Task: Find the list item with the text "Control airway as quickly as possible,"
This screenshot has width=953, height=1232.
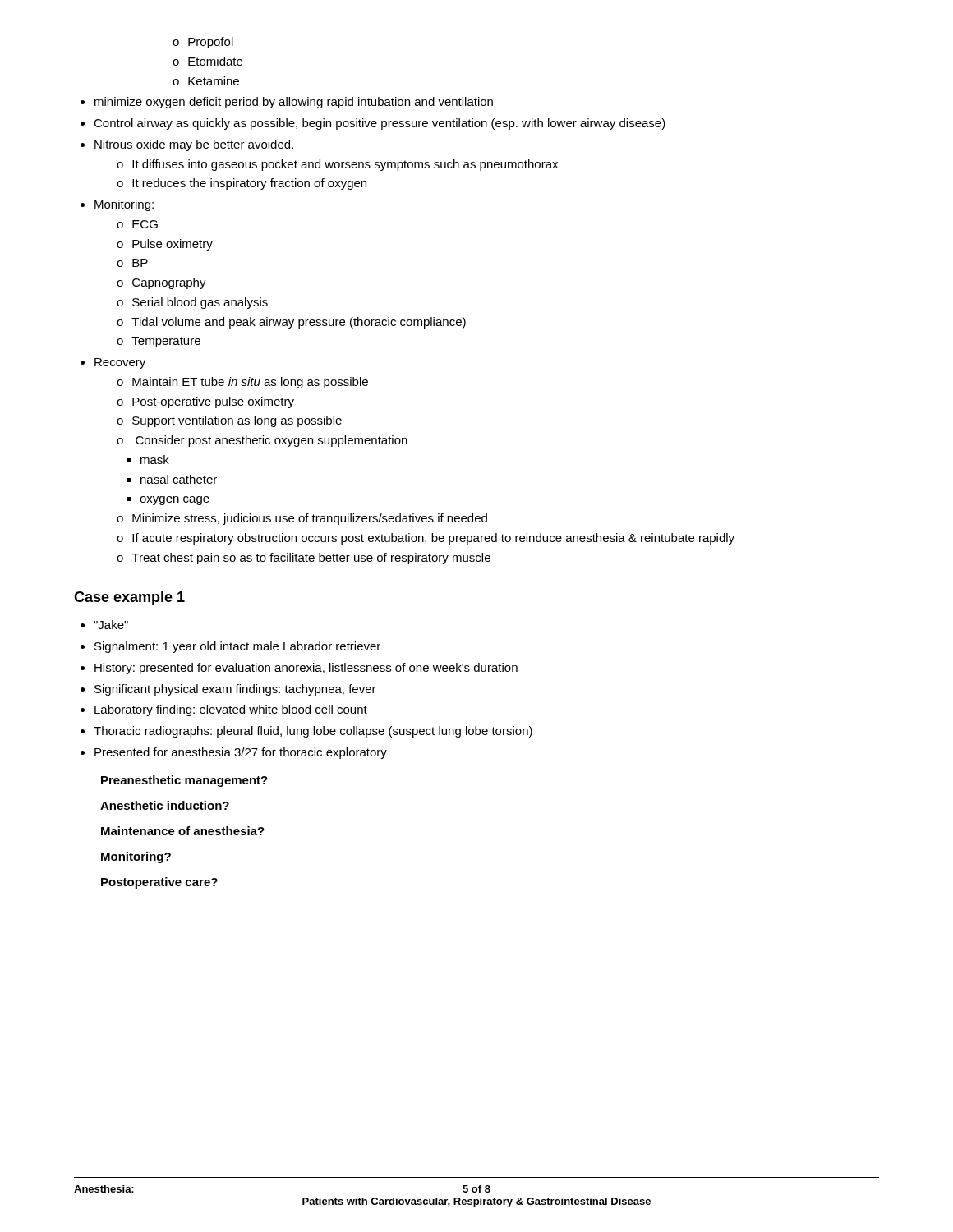Action: pos(380,123)
